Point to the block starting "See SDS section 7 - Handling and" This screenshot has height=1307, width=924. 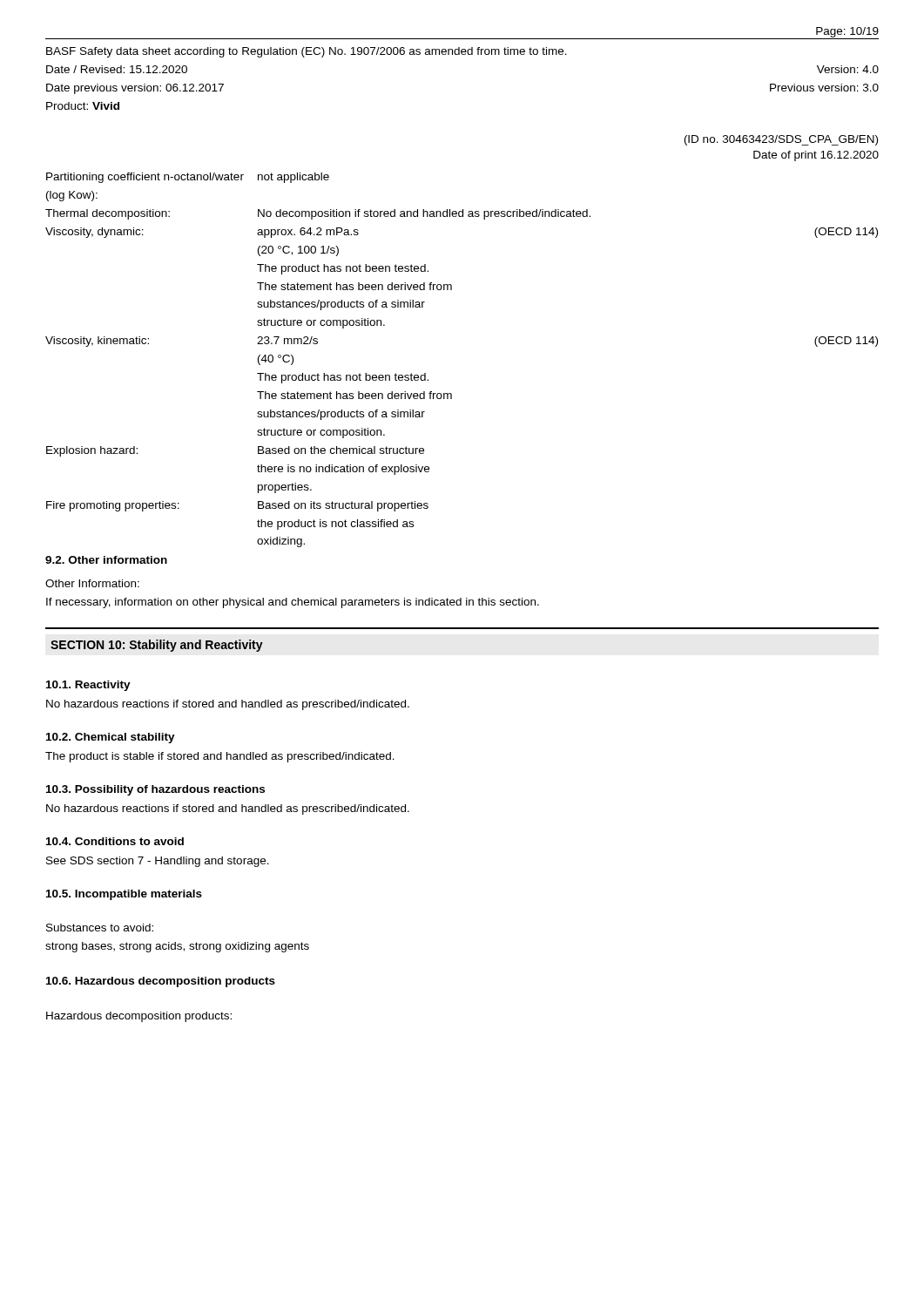click(x=157, y=860)
